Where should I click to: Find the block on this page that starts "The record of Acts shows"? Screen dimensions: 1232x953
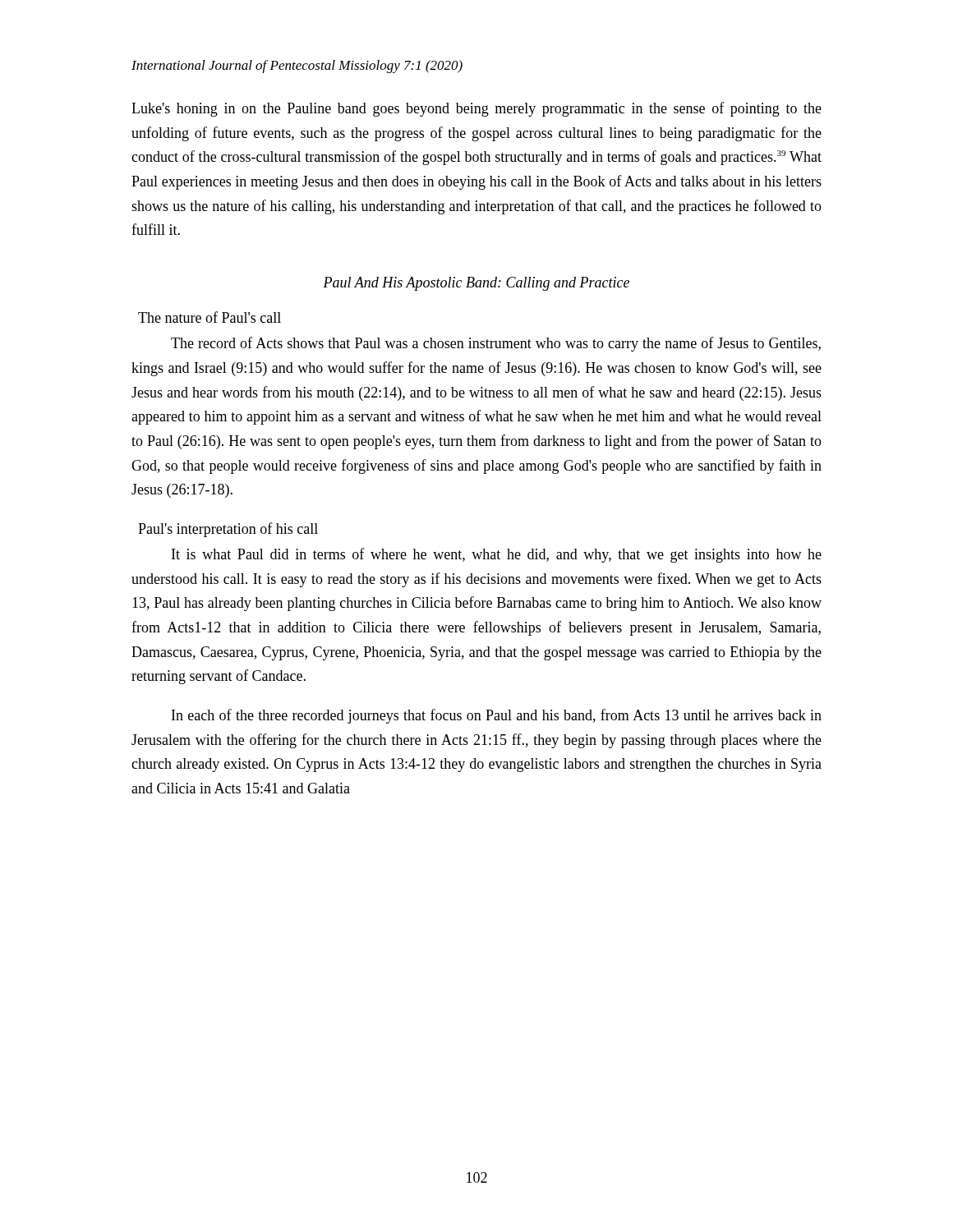click(x=476, y=417)
